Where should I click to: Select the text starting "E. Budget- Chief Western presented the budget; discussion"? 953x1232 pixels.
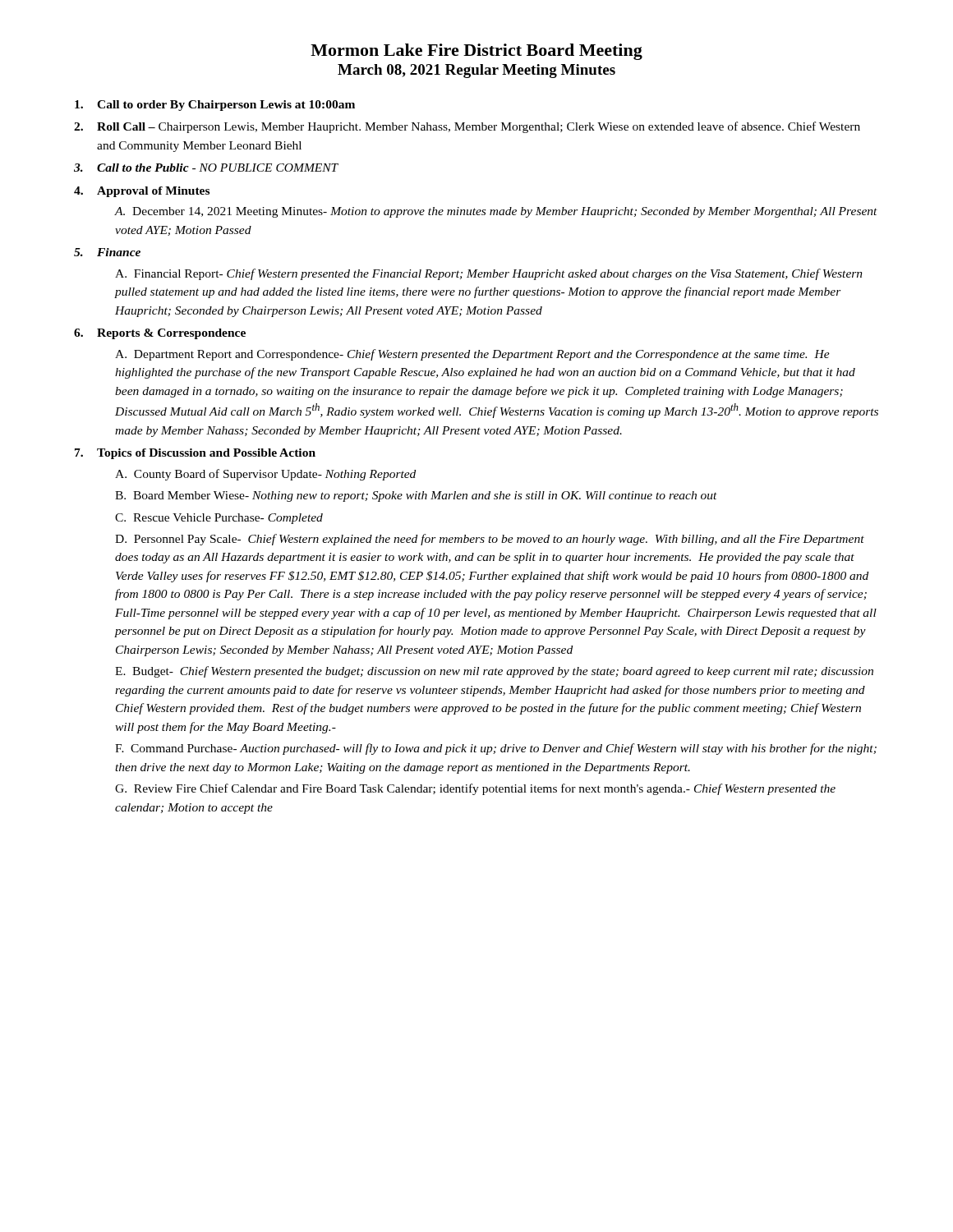495,699
